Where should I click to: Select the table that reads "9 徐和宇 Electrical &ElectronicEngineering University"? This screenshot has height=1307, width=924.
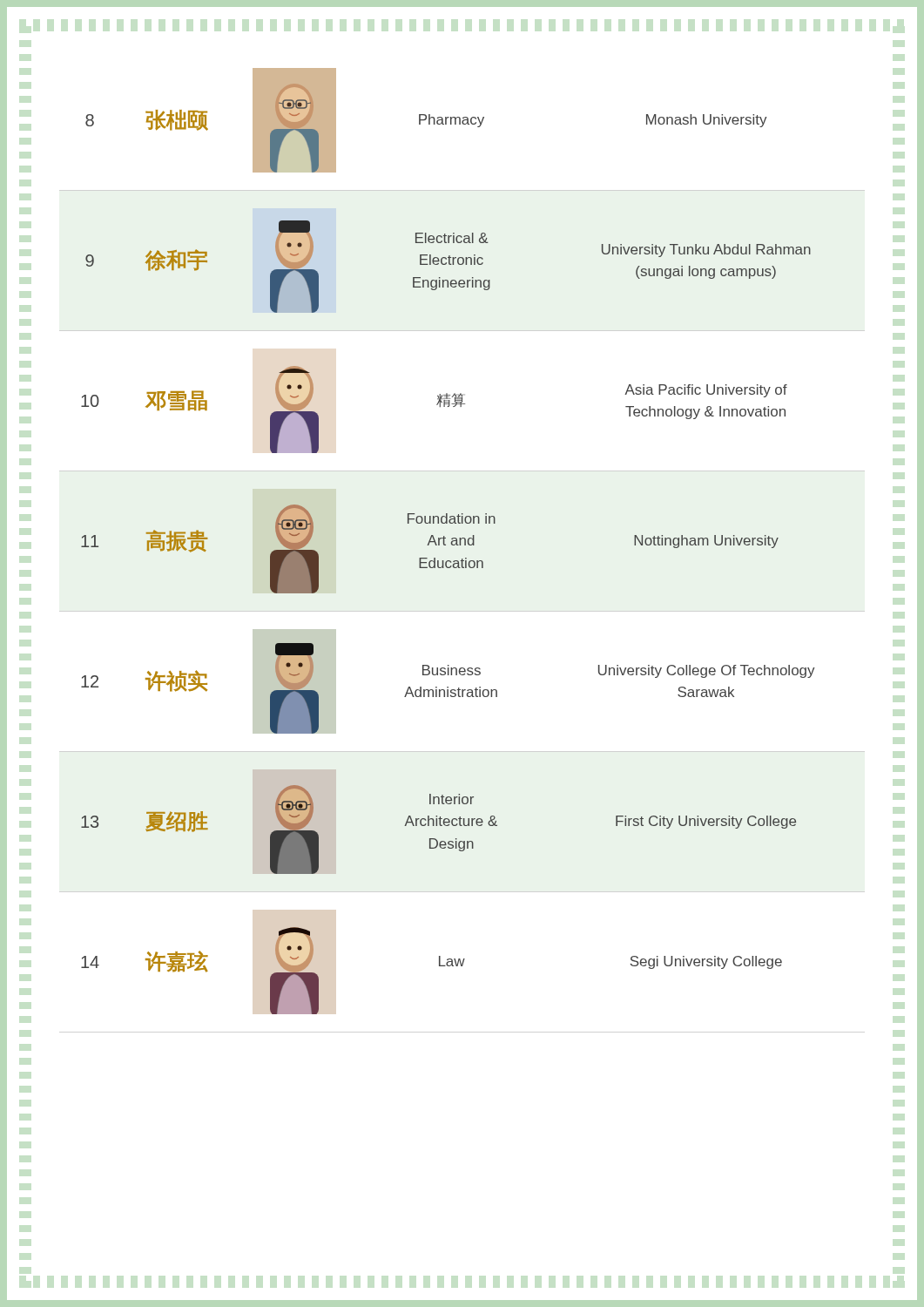(x=462, y=261)
